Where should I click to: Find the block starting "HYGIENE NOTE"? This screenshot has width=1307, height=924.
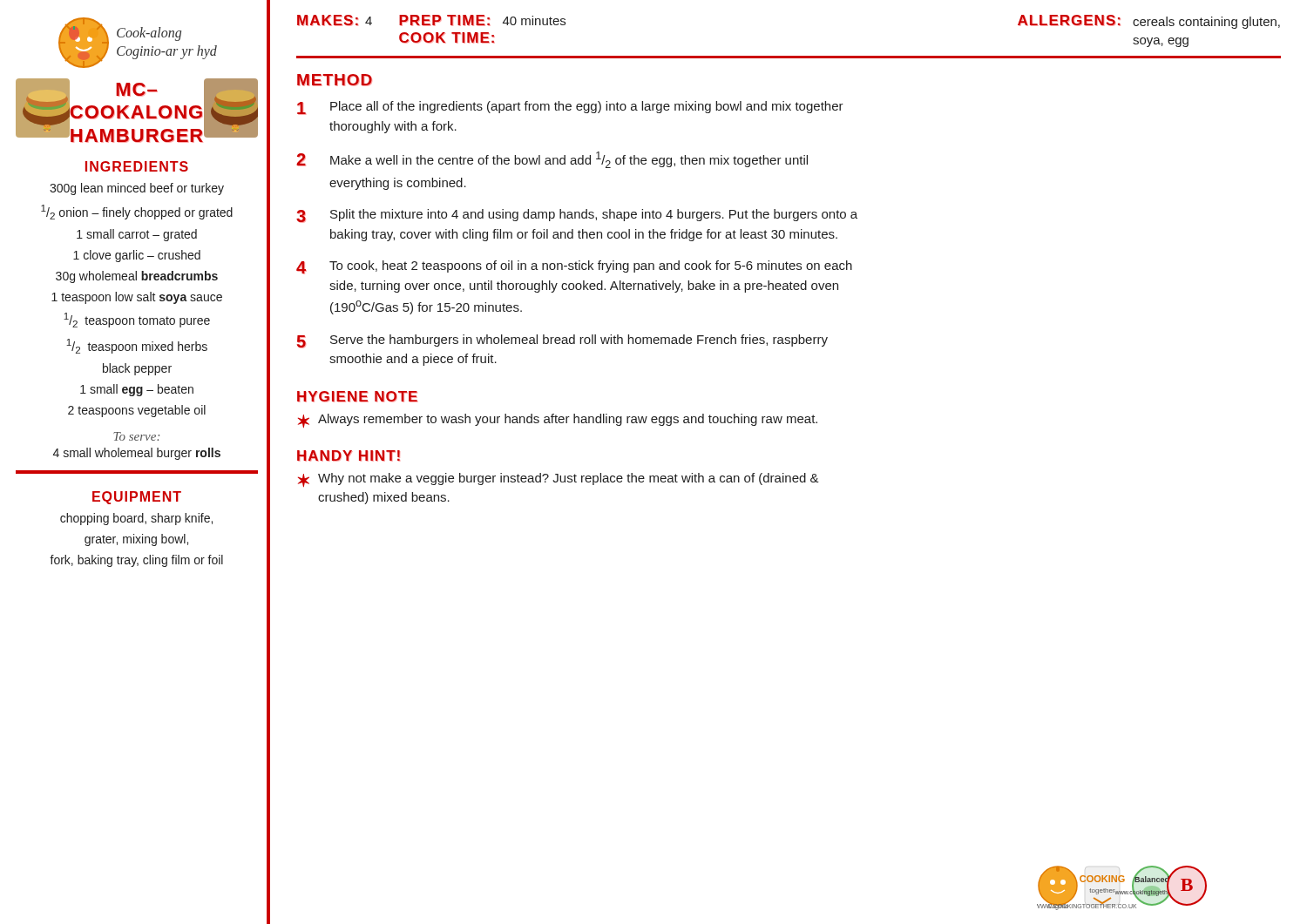(357, 396)
